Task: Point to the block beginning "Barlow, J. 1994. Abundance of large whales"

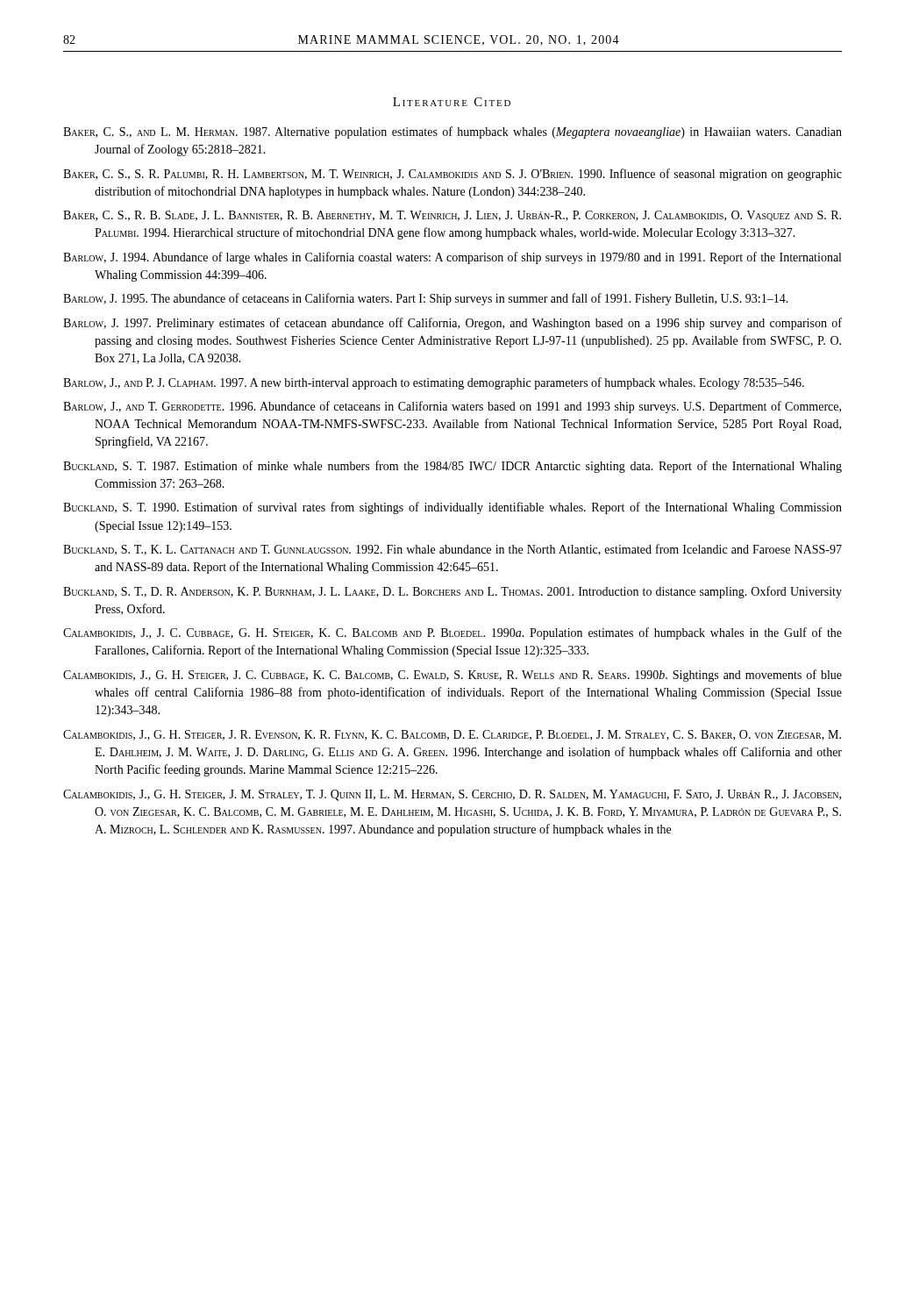Action: click(x=452, y=266)
